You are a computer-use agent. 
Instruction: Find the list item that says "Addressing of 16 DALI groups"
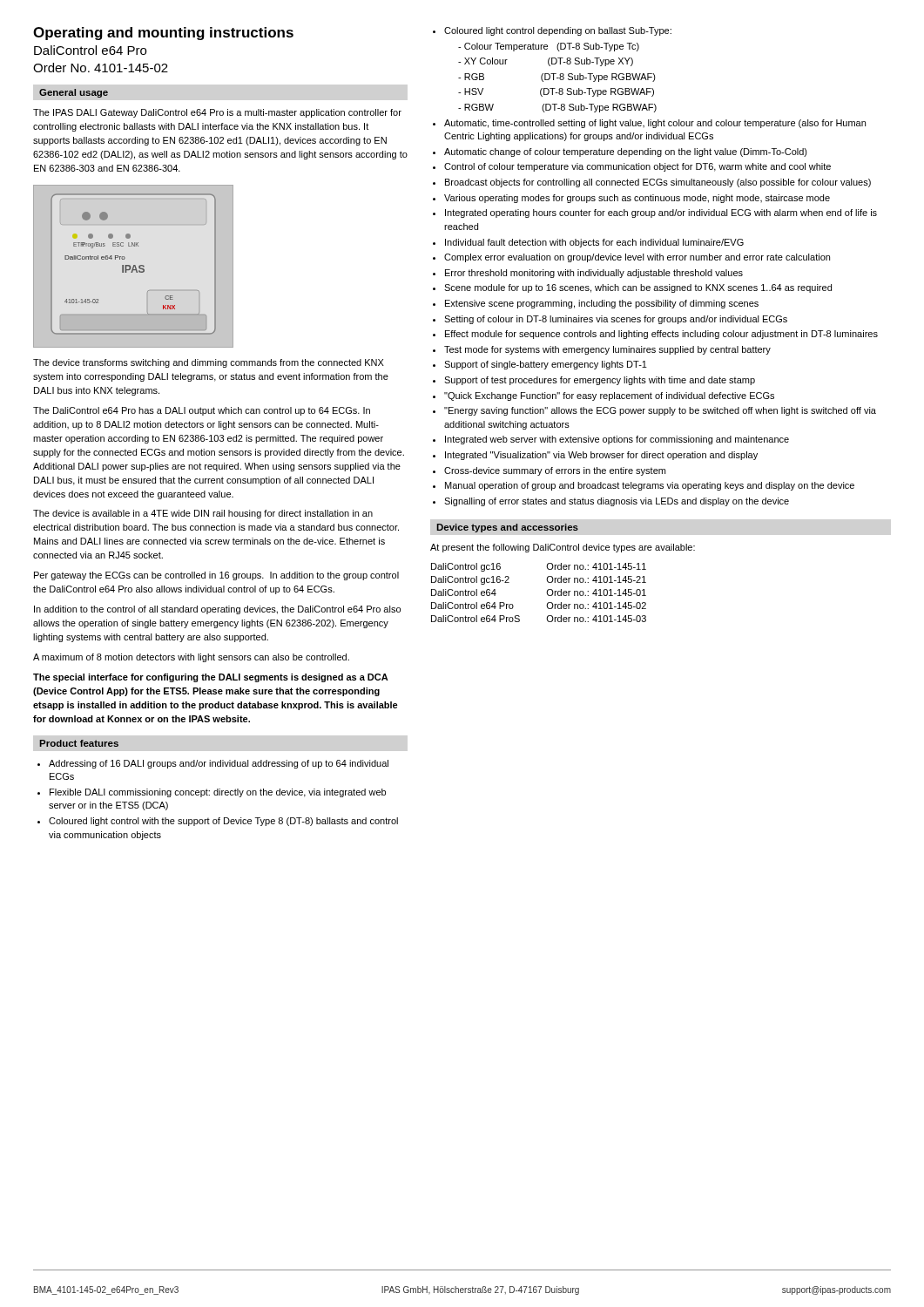[219, 770]
